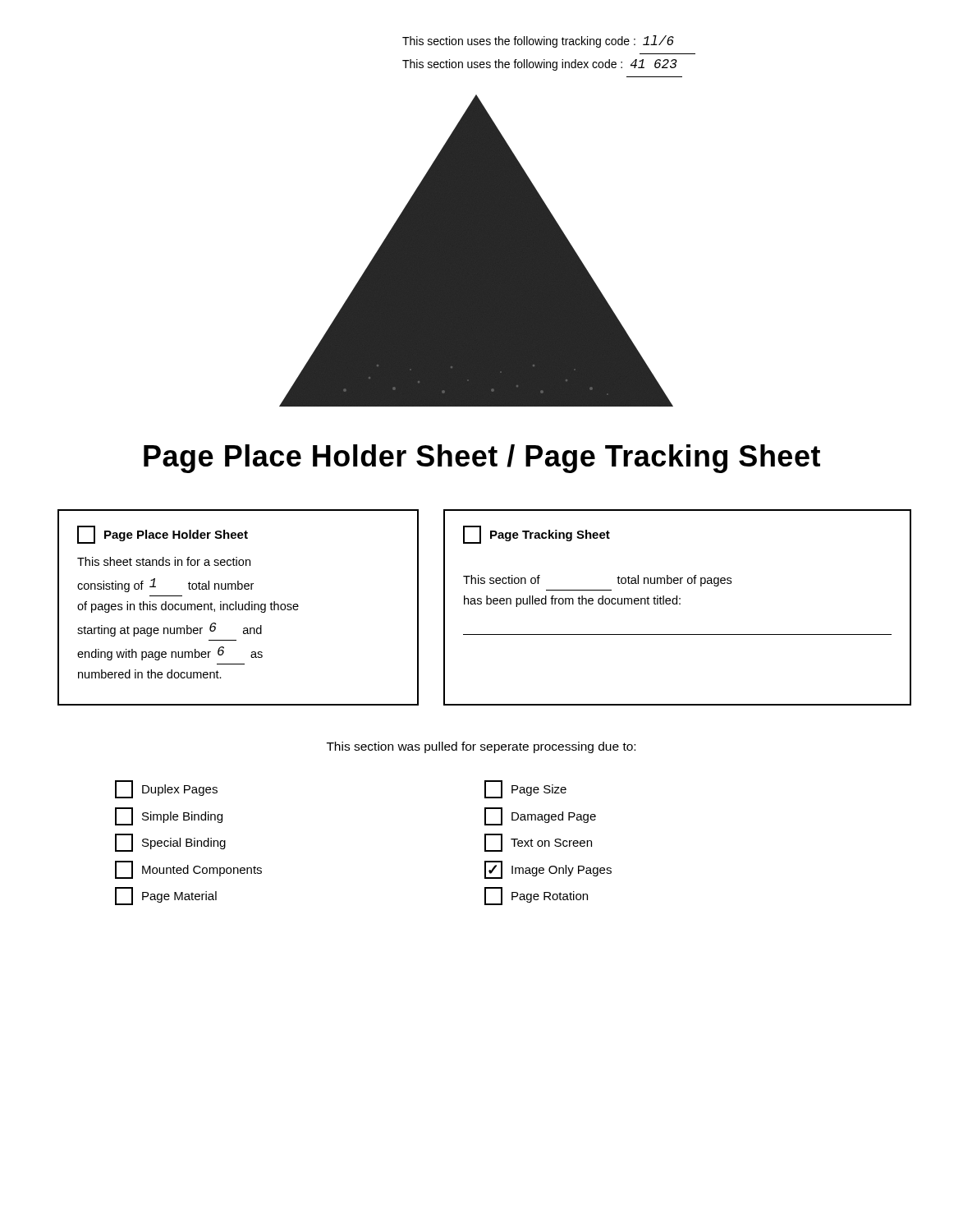Viewport: 963px width, 1232px height.
Task: Click on the illustration
Action: pos(476,255)
